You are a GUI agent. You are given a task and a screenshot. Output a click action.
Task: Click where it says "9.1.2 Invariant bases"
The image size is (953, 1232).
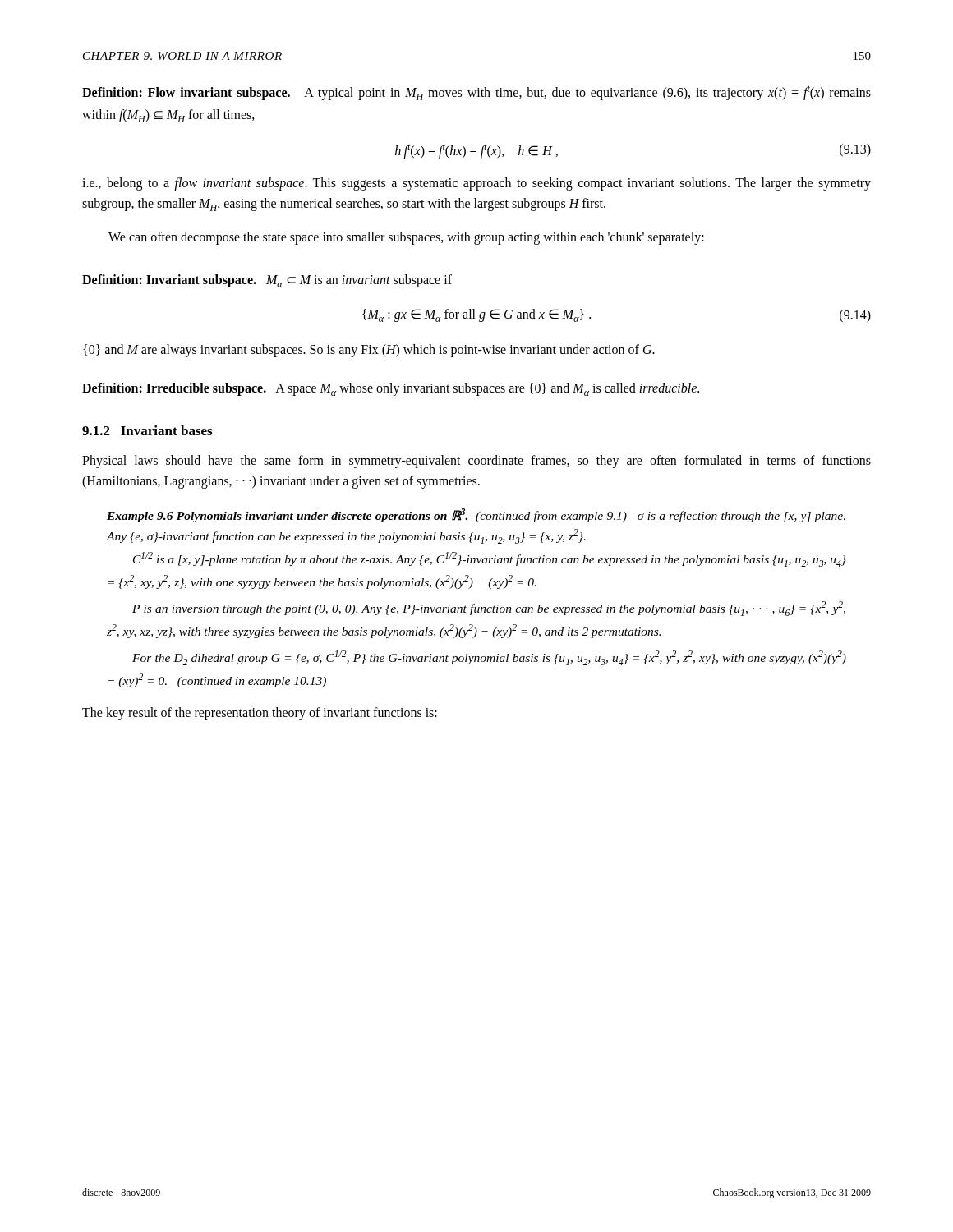(x=147, y=431)
